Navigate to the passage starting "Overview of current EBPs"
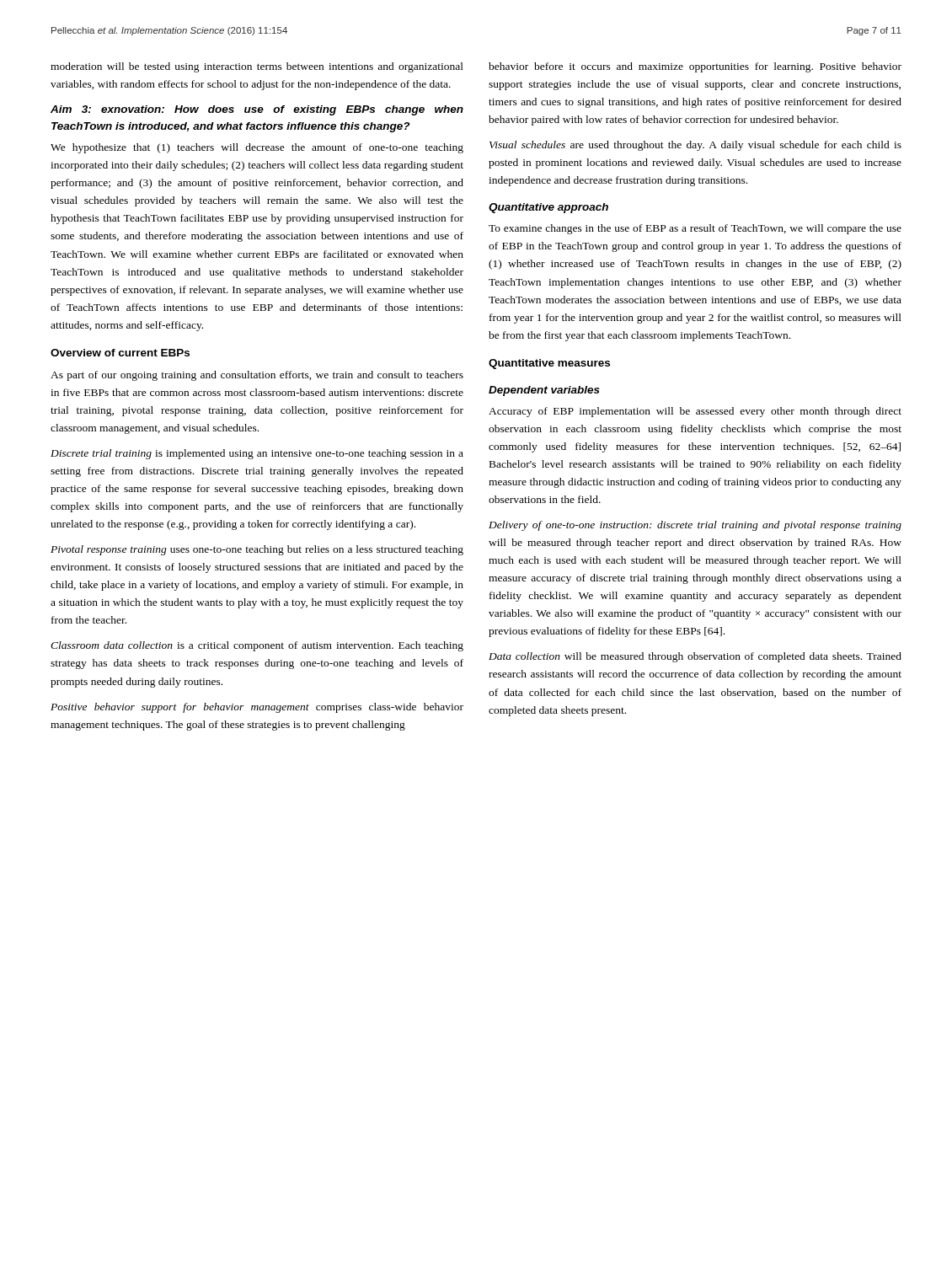The height and width of the screenshot is (1264, 952). (x=120, y=352)
